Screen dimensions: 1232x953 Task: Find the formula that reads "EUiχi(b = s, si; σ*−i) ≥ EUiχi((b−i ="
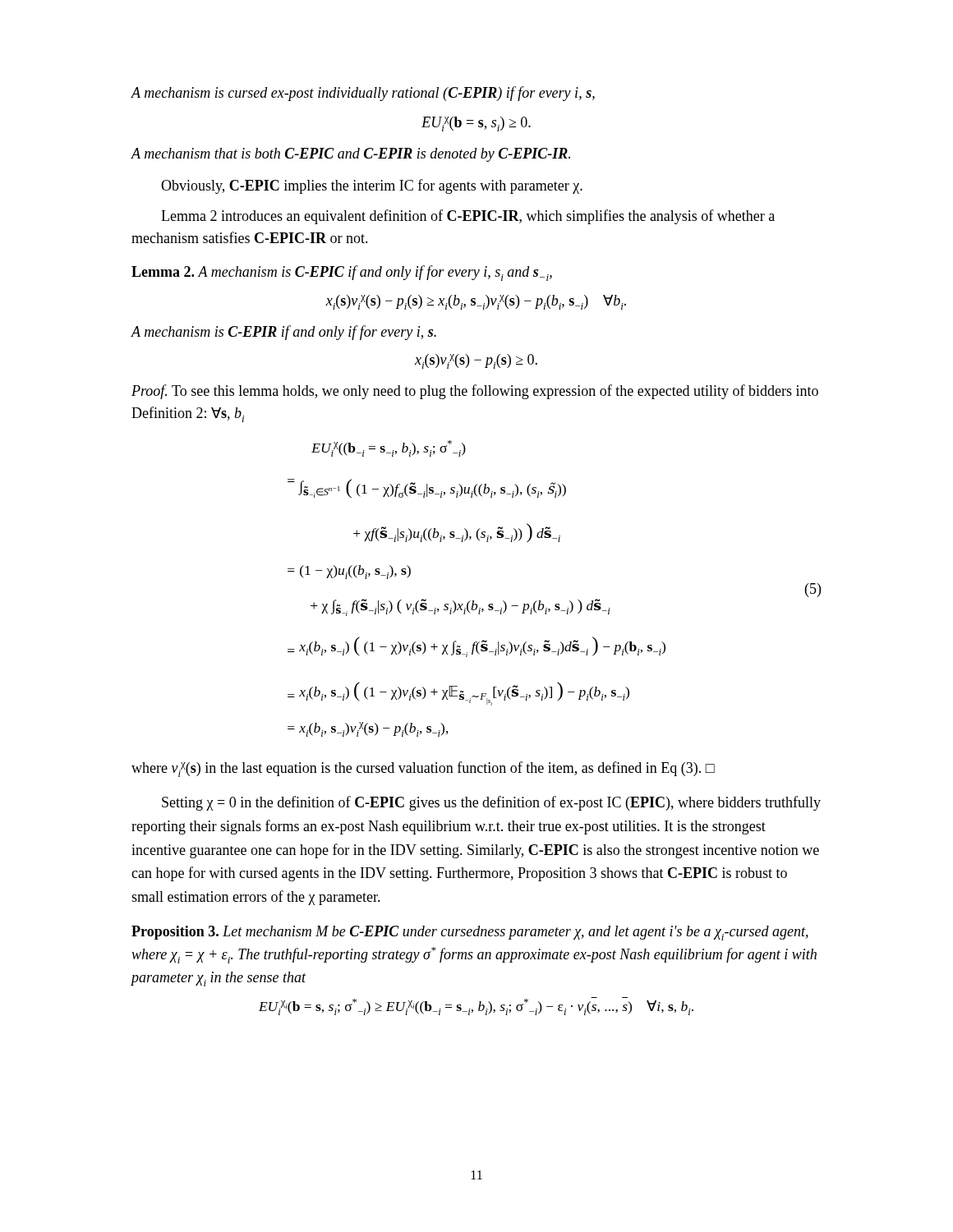point(476,1006)
